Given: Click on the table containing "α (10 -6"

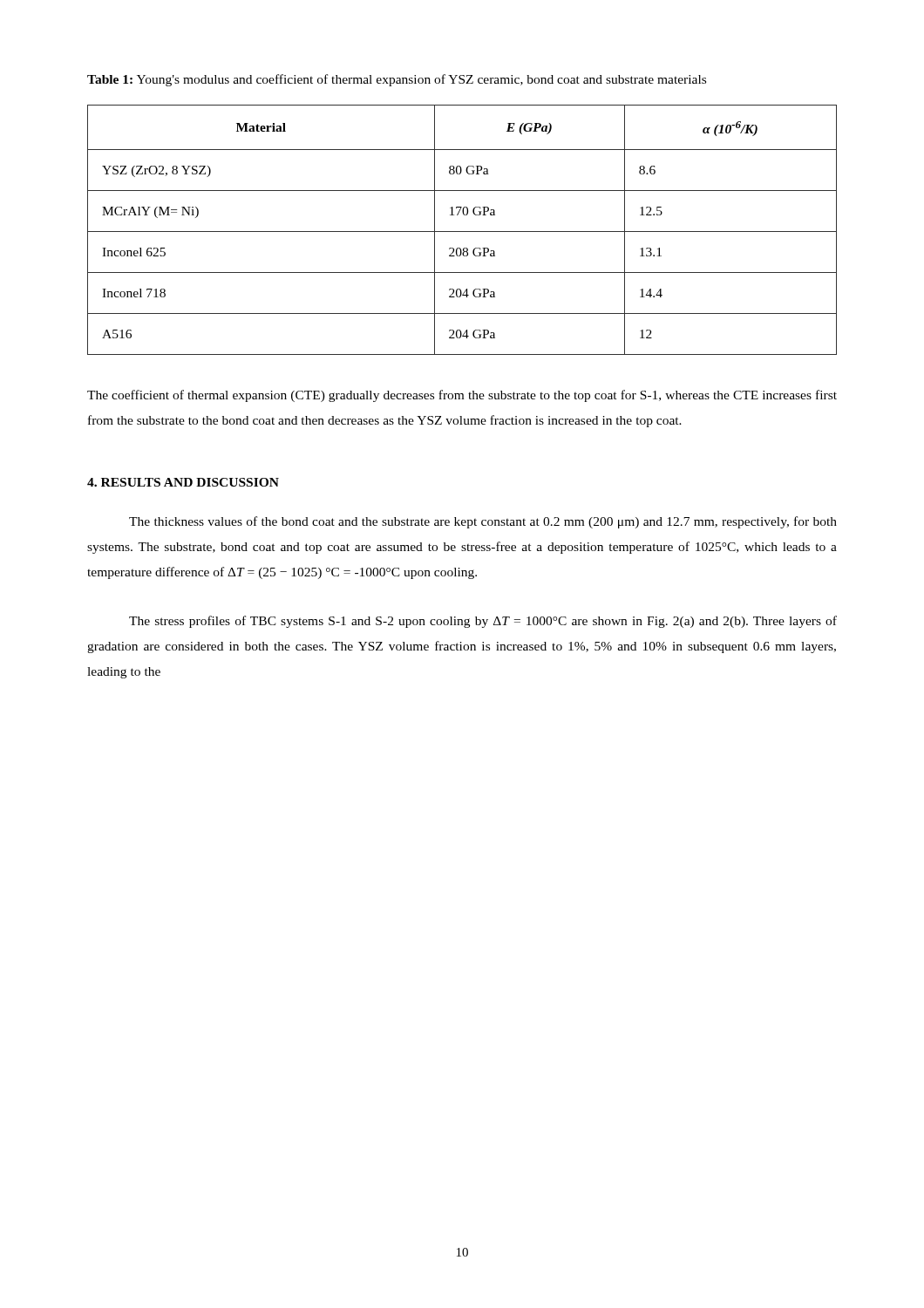Looking at the screenshot, I should point(462,230).
